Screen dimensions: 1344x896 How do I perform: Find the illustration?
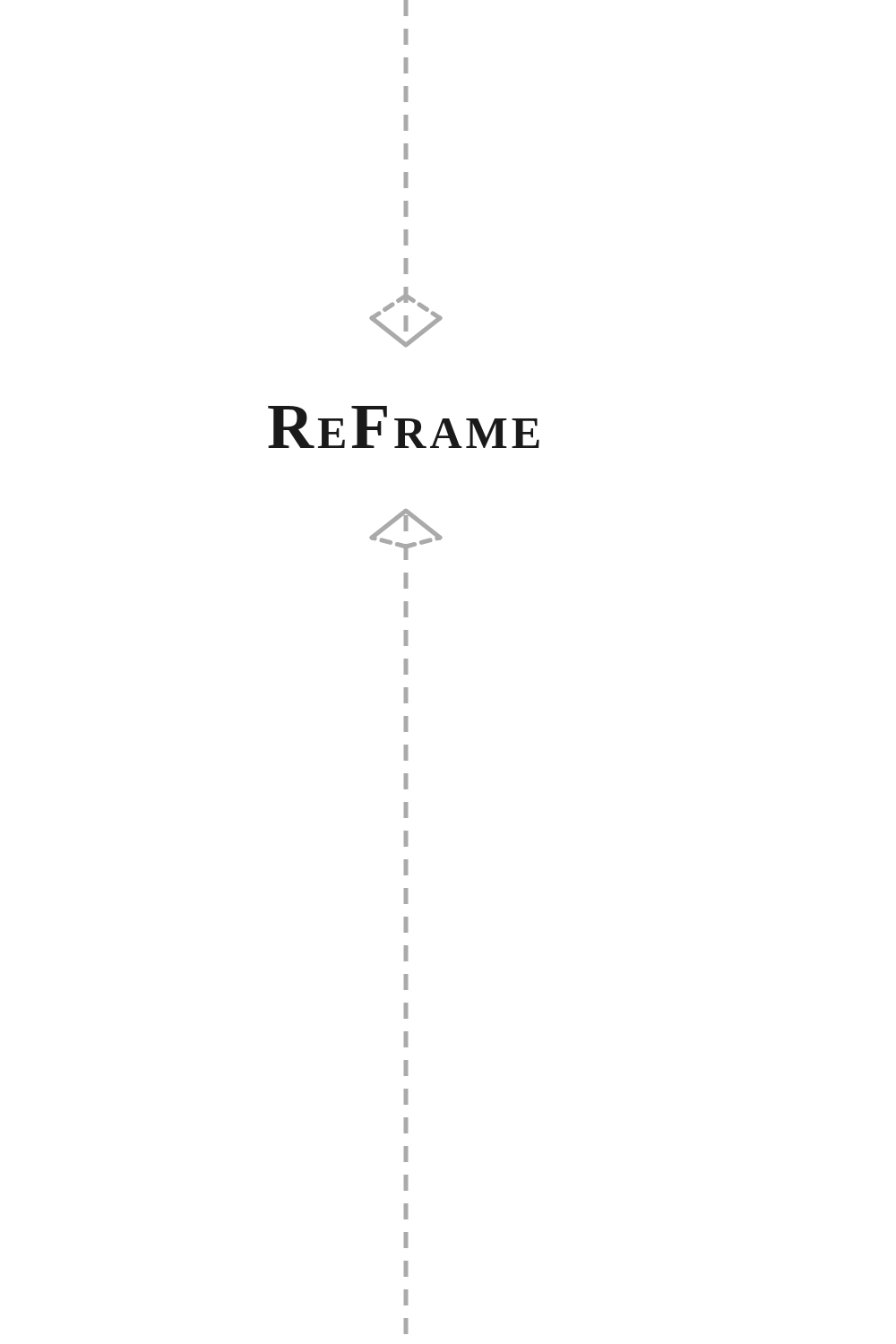tap(448, 672)
